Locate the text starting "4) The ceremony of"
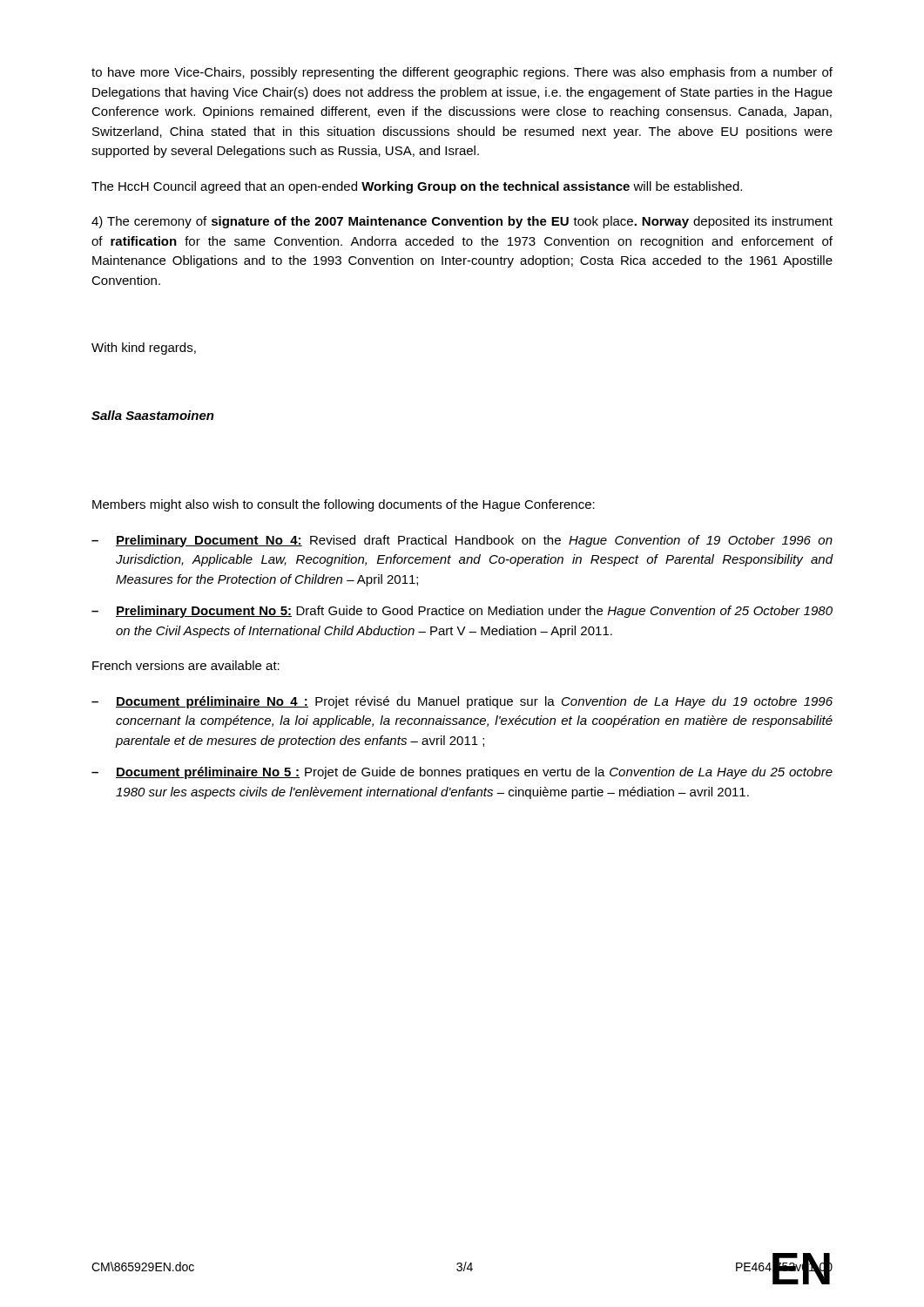Screen dimensions: 1307x924 point(462,250)
